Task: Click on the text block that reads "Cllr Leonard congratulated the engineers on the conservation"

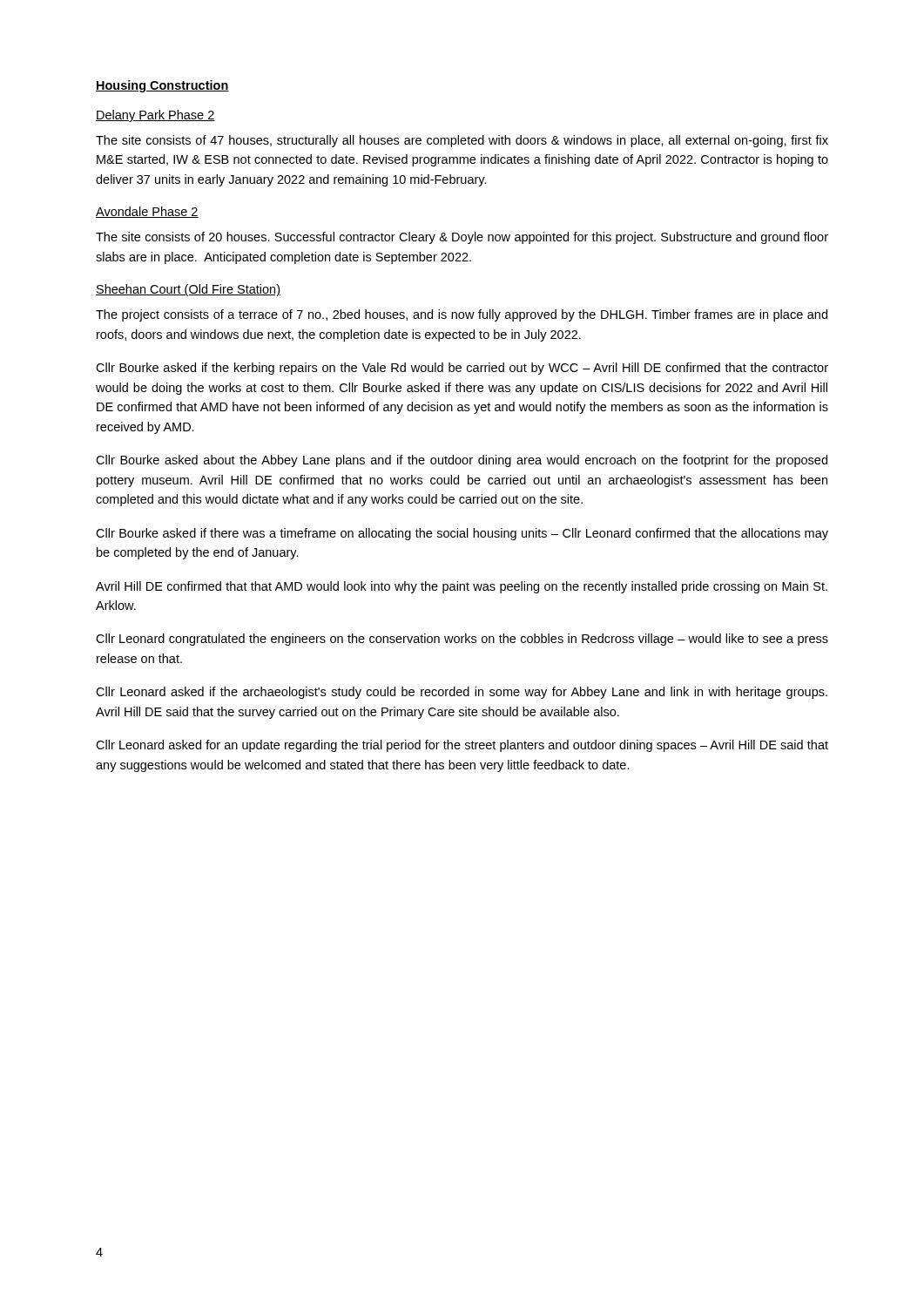Action: 462,649
